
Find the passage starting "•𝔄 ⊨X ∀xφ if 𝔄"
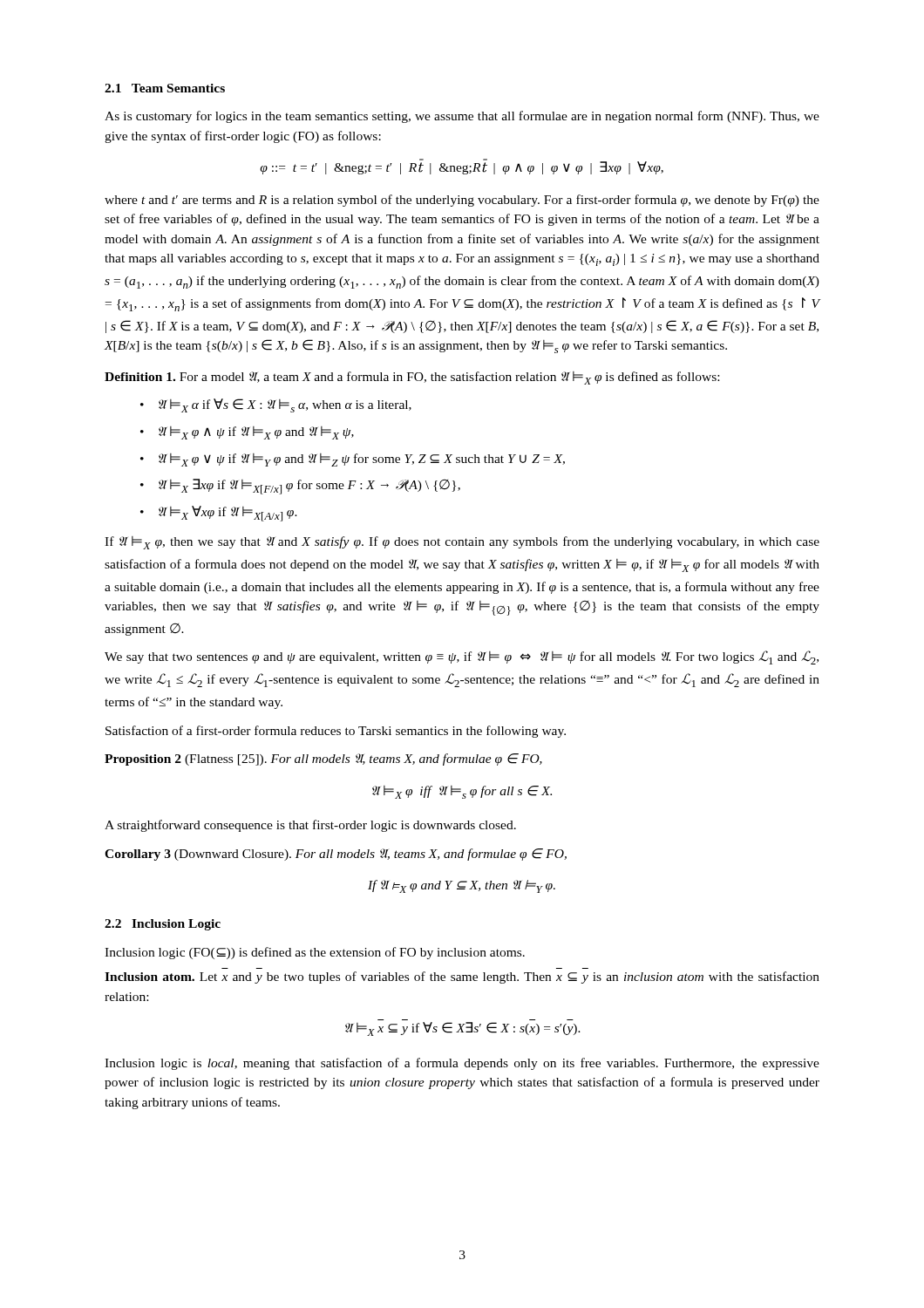pos(218,514)
